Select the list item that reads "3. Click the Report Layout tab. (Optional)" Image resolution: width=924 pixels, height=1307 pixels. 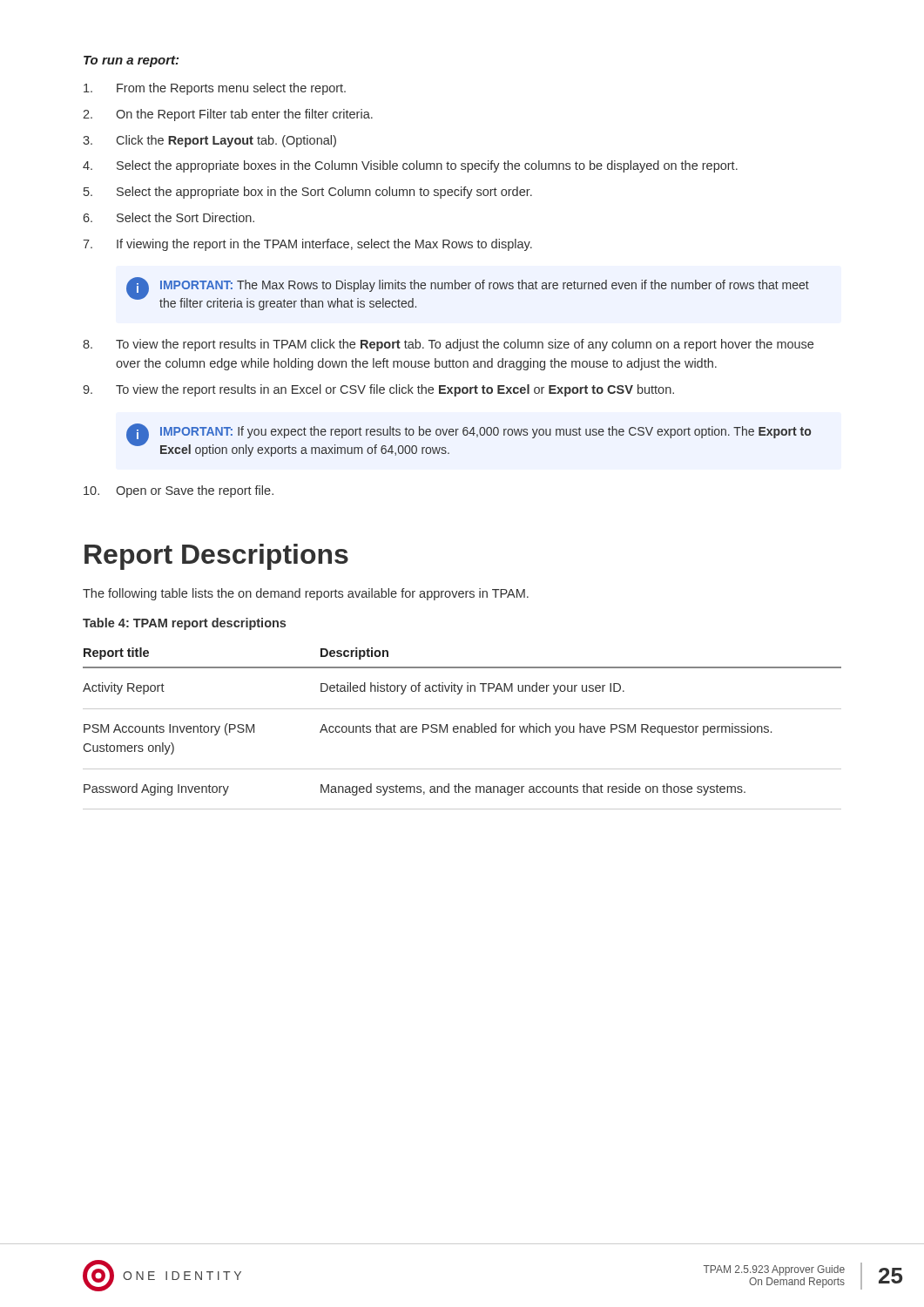[x=209, y=141]
